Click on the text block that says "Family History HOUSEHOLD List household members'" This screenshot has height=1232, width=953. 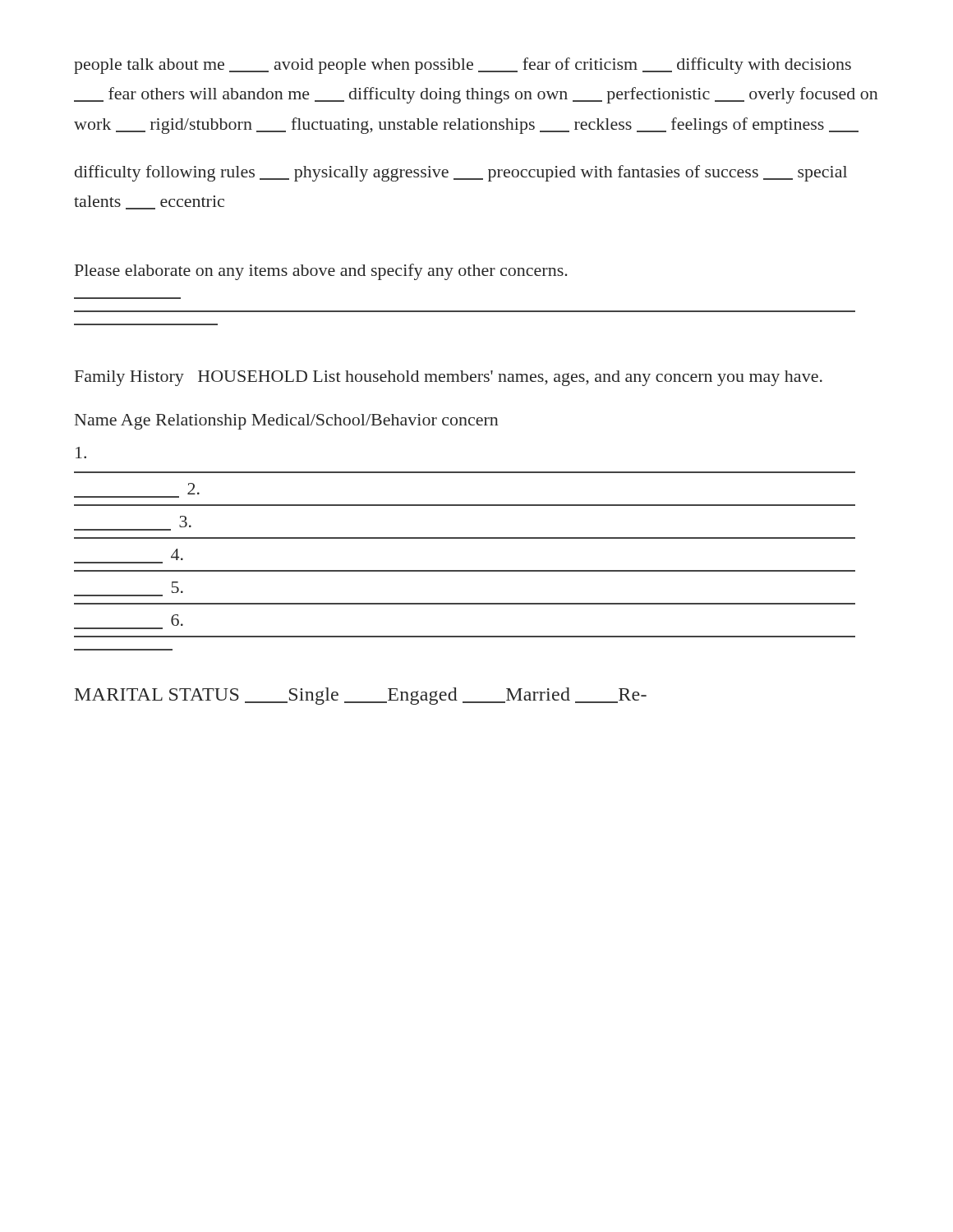(449, 376)
